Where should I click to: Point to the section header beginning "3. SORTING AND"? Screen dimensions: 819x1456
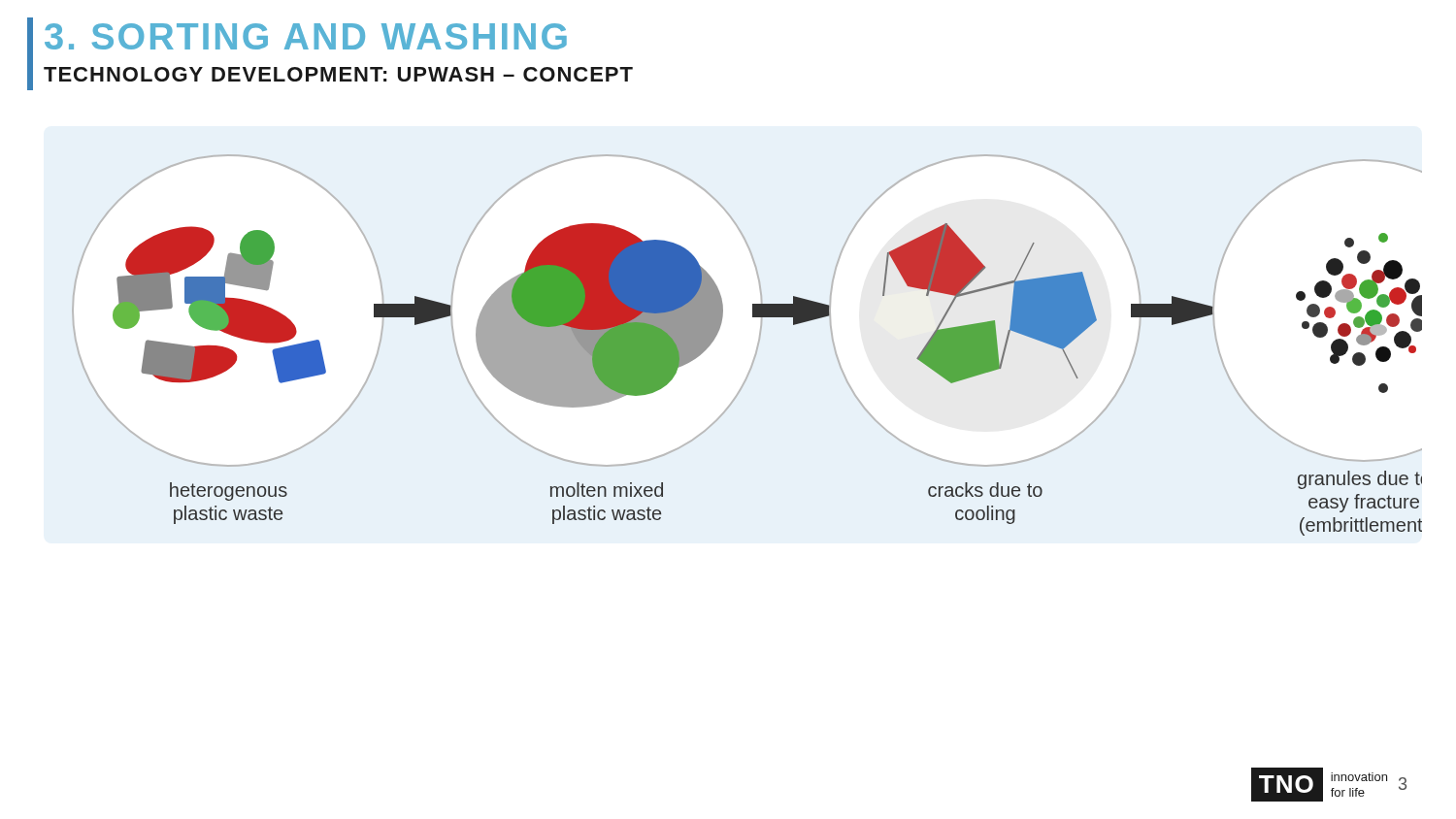(339, 52)
